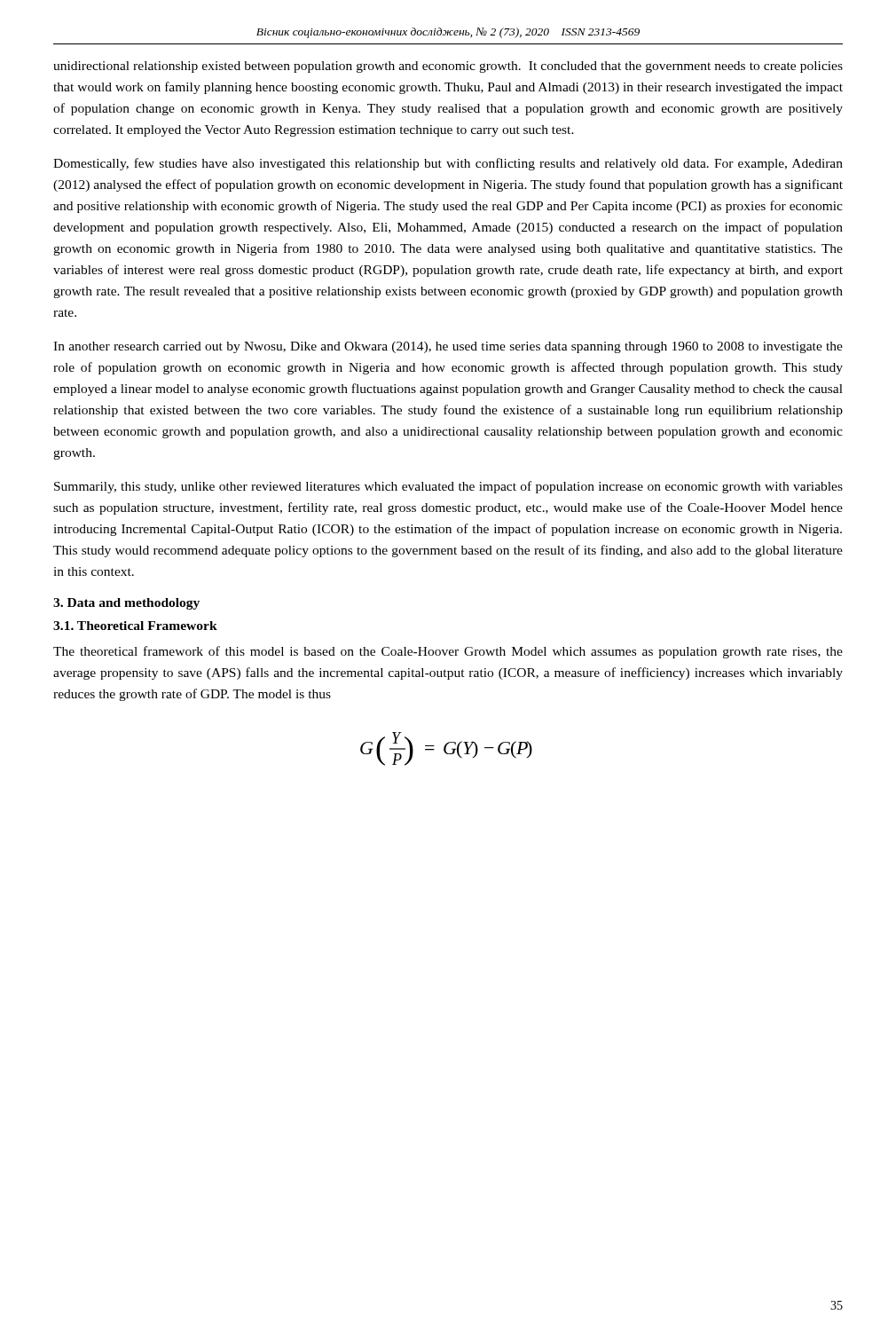Where is the formula that starts "G ( Y P )"?
This screenshot has height=1331, width=896.
448,747
